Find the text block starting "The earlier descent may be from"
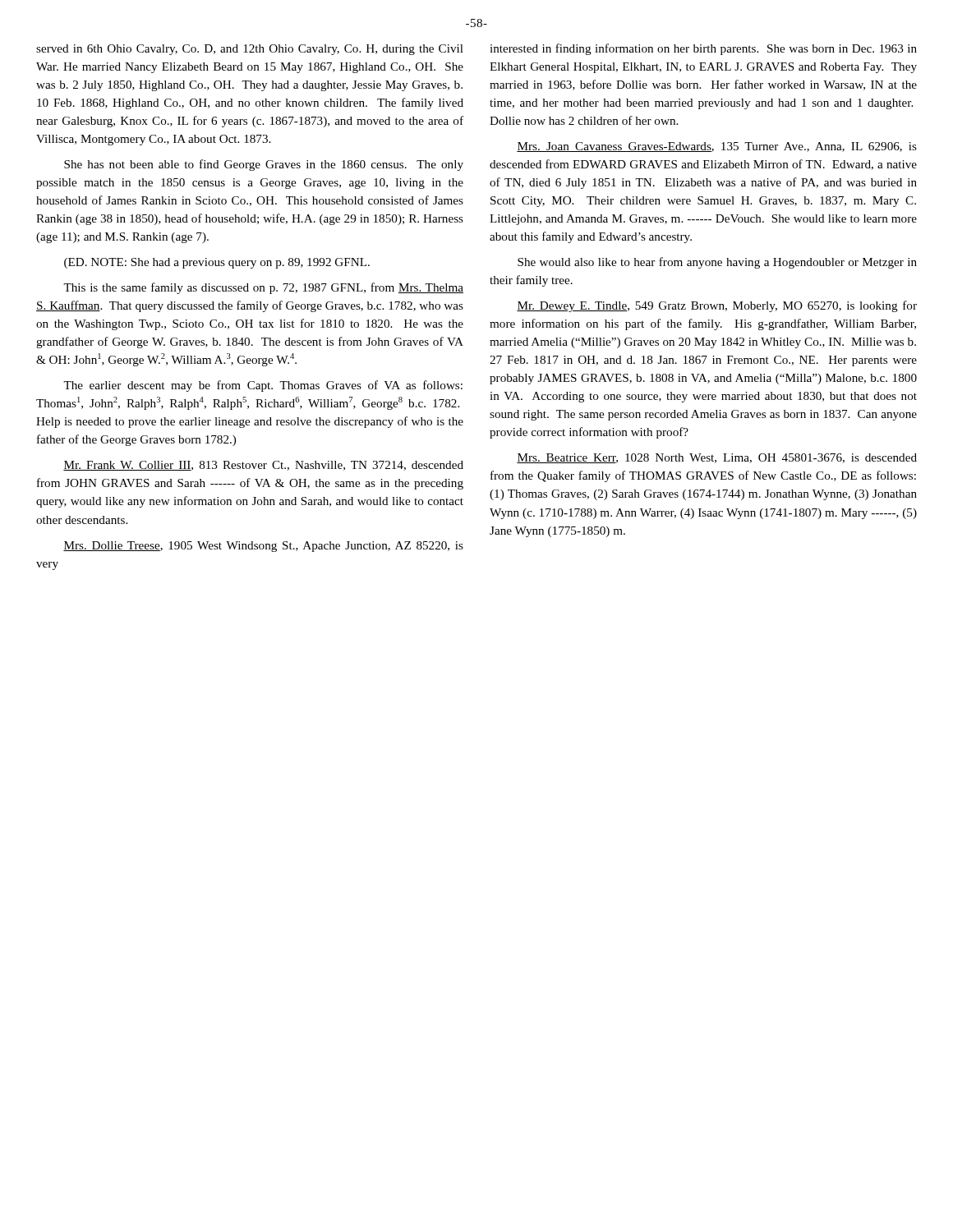This screenshot has height=1232, width=953. click(250, 413)
